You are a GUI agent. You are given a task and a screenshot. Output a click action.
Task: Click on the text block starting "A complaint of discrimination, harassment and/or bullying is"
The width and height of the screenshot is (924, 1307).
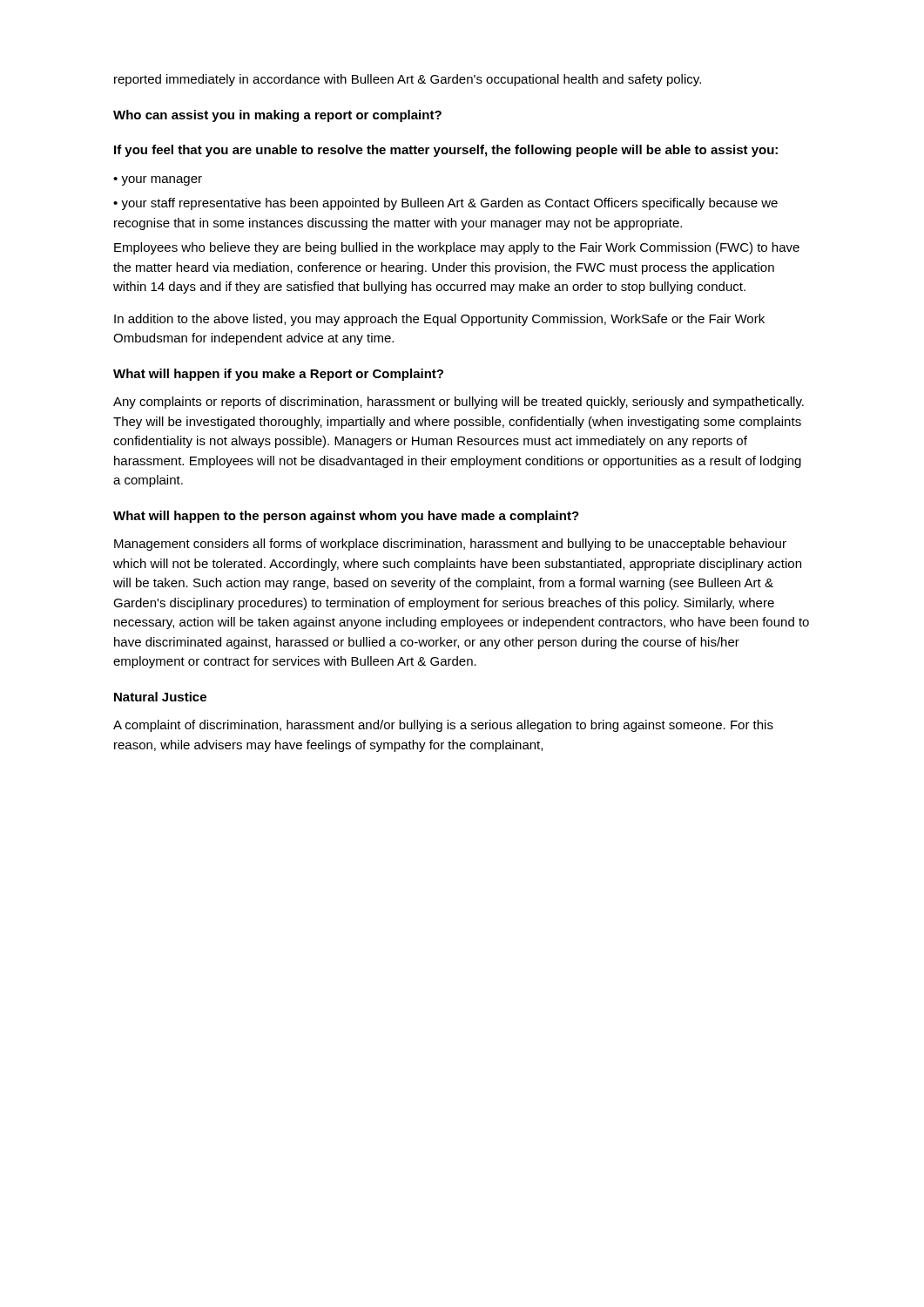(x=462, y=735)
